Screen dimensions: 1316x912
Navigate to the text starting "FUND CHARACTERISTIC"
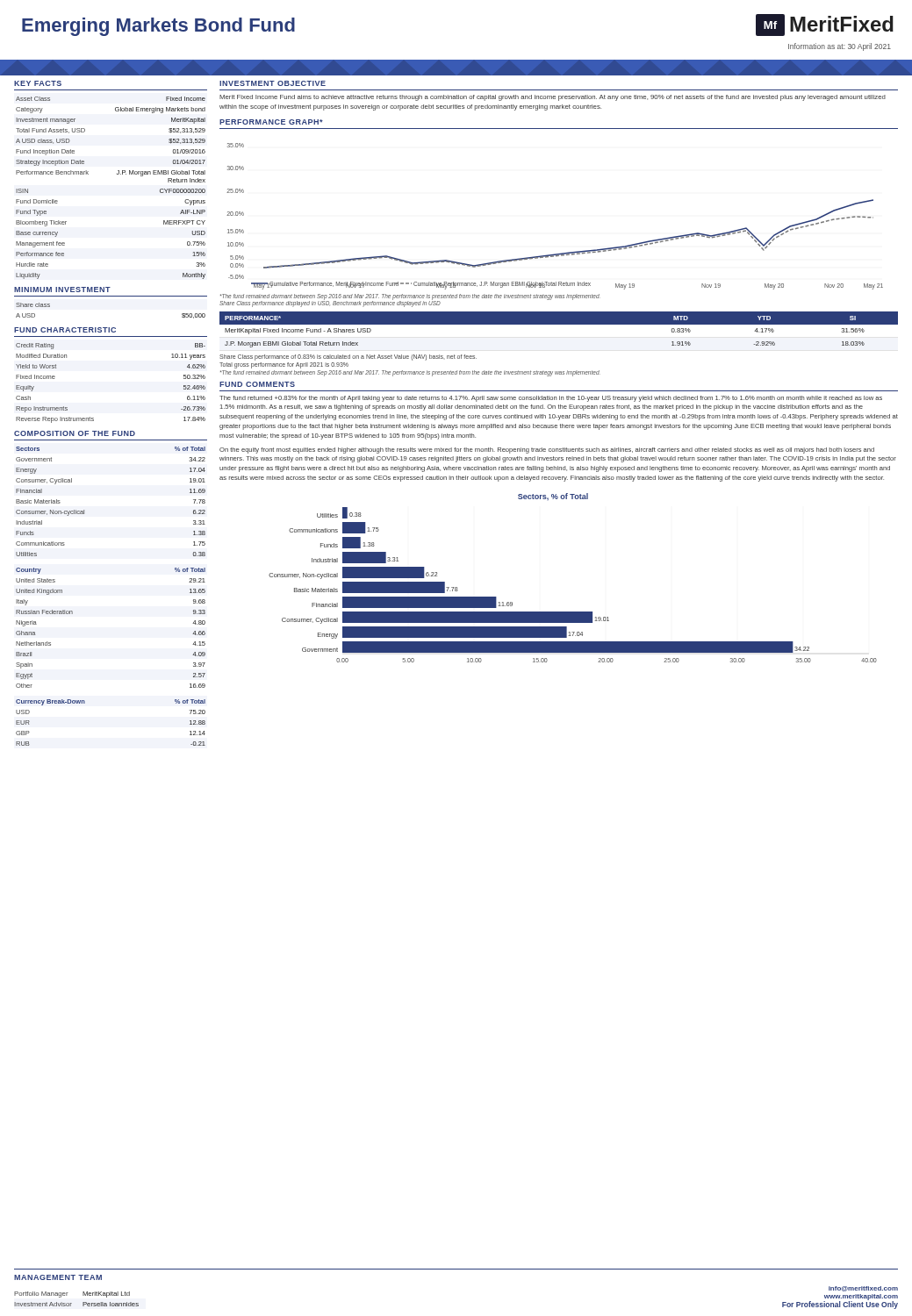pos(65,330)
